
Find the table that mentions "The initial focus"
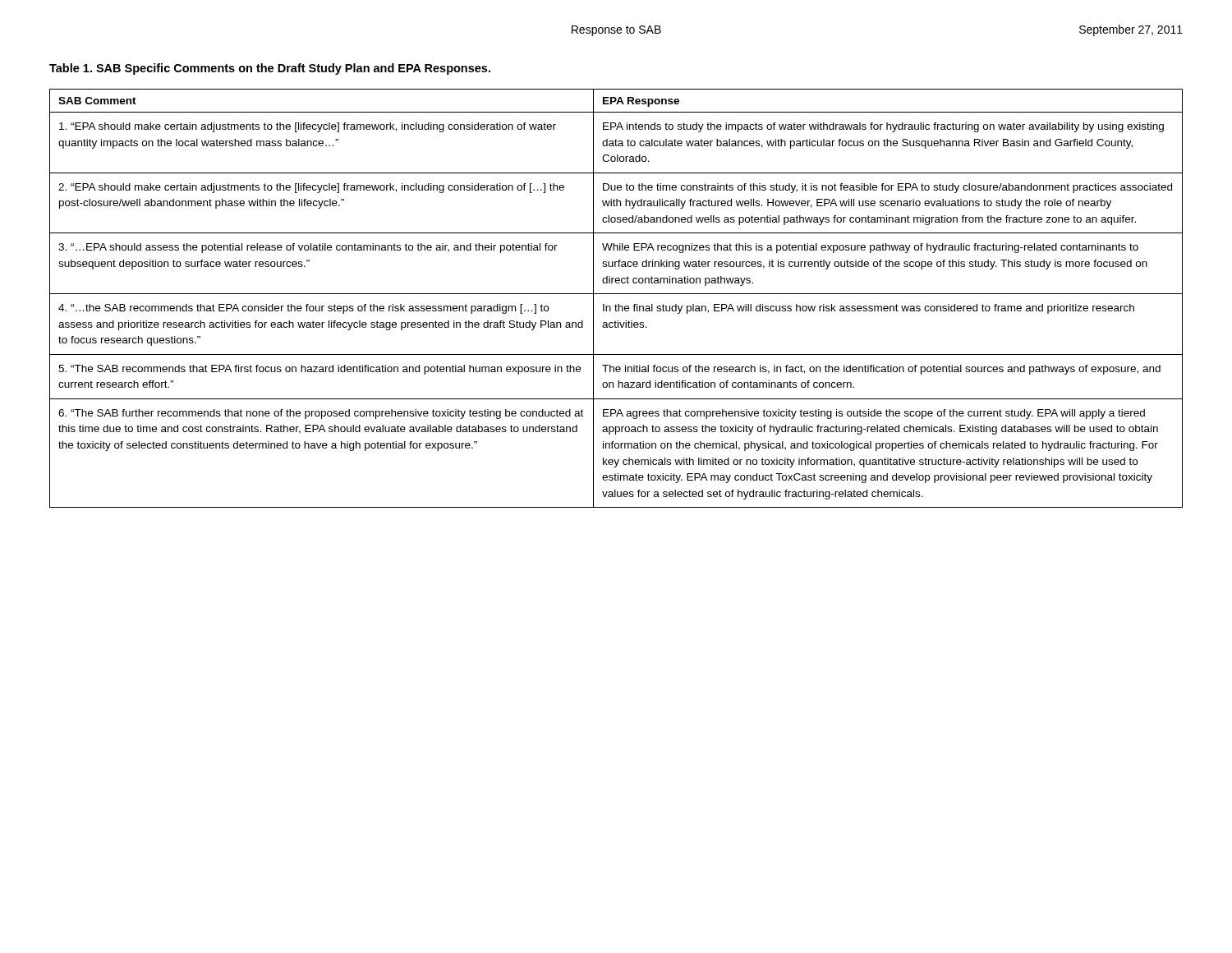(616, 298)
